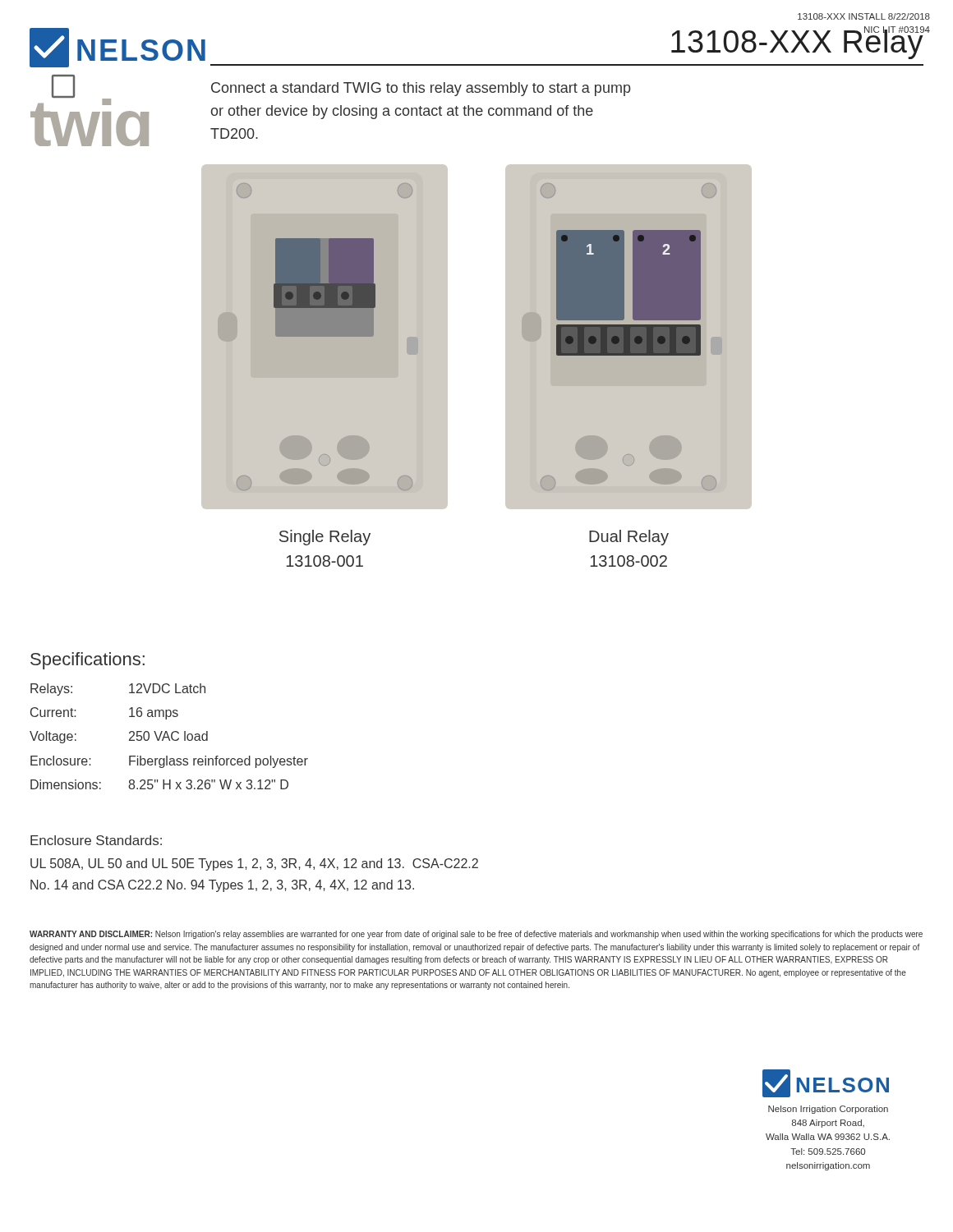Click where it says "Single Relay13108-001"
Viewport: 953px width, 1232px height.
tap(324, 549)
